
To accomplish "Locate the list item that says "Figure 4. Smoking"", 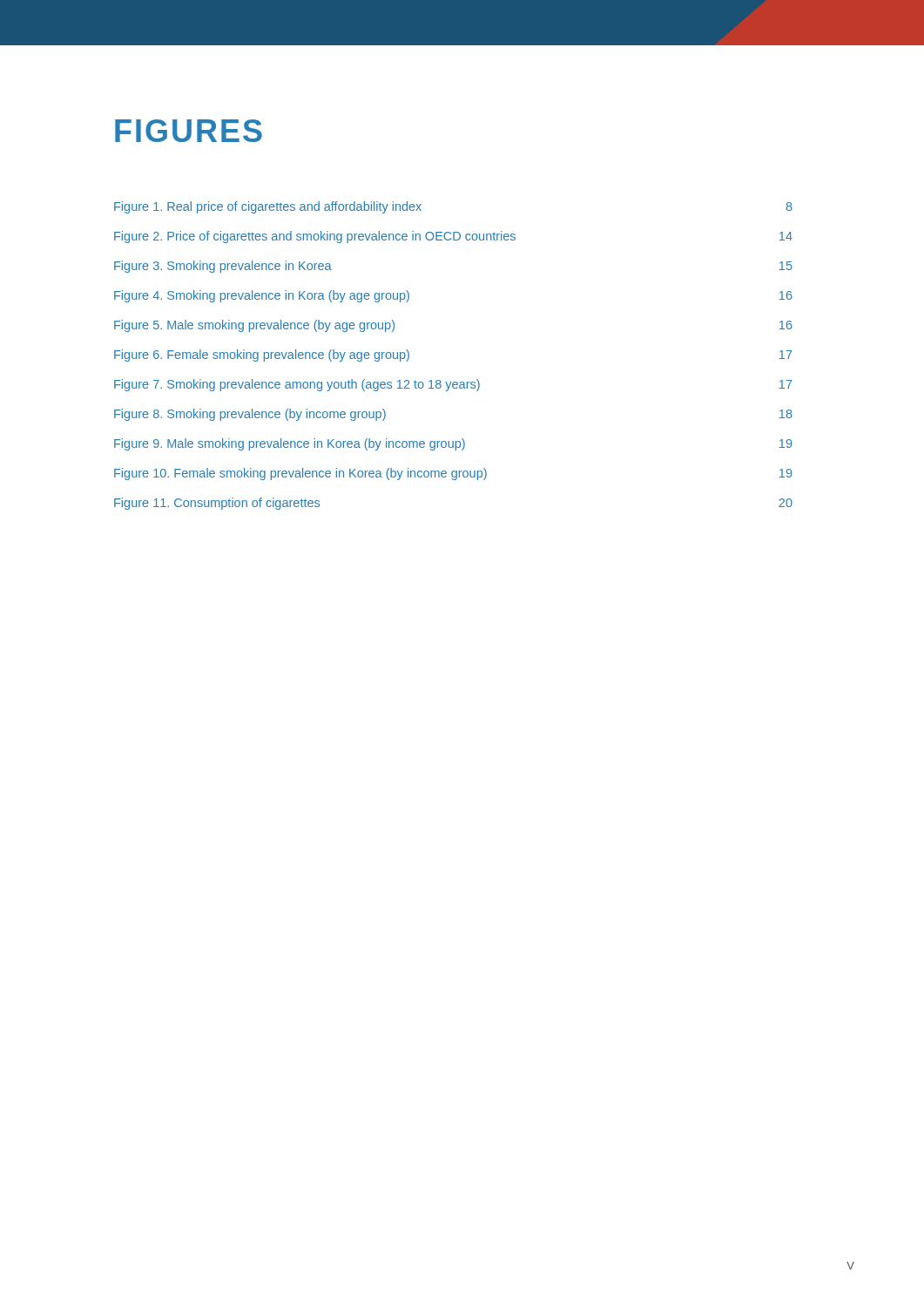I will 263,296.
